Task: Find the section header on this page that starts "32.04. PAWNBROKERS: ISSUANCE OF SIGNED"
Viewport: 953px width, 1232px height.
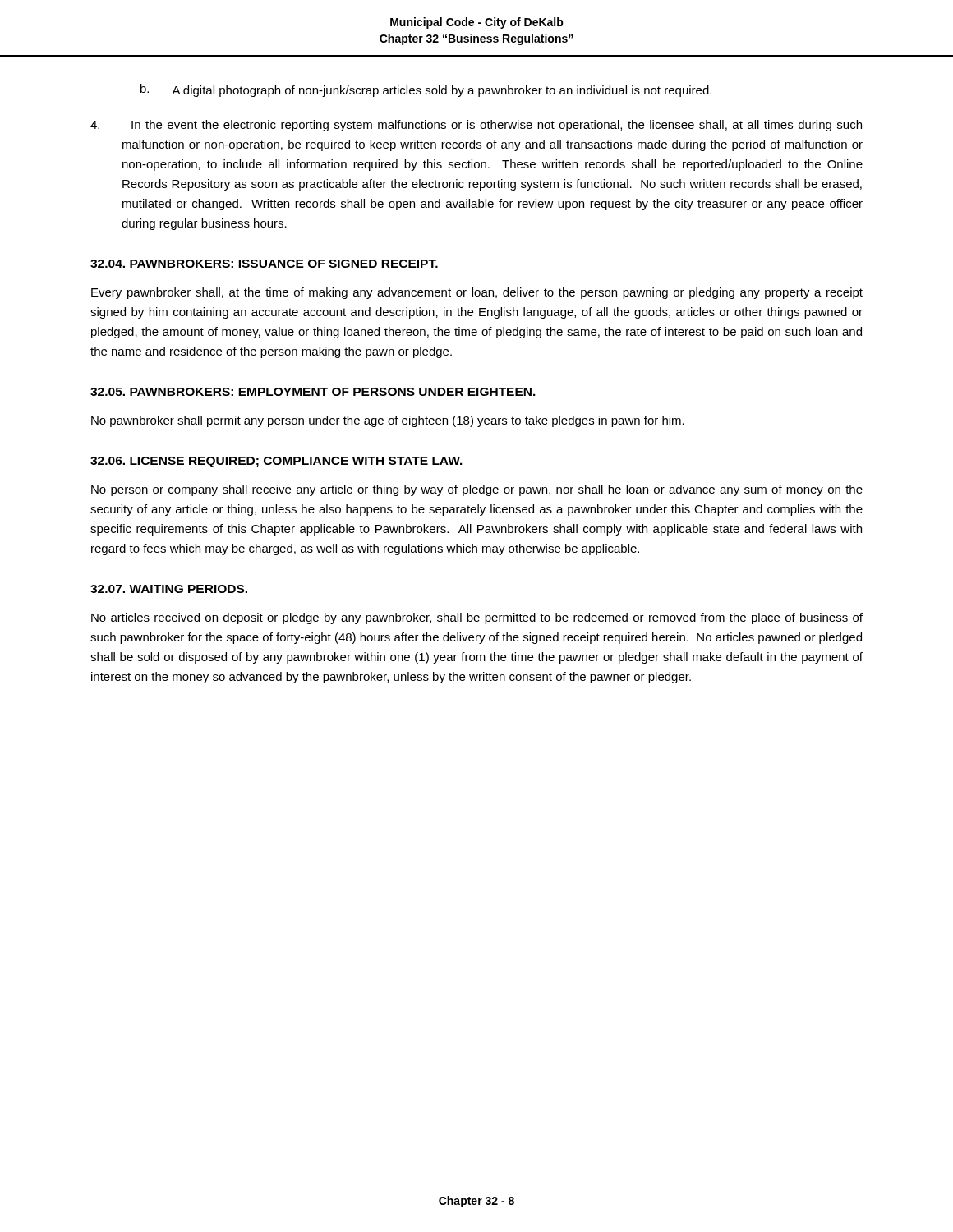Action: [264, 263]
